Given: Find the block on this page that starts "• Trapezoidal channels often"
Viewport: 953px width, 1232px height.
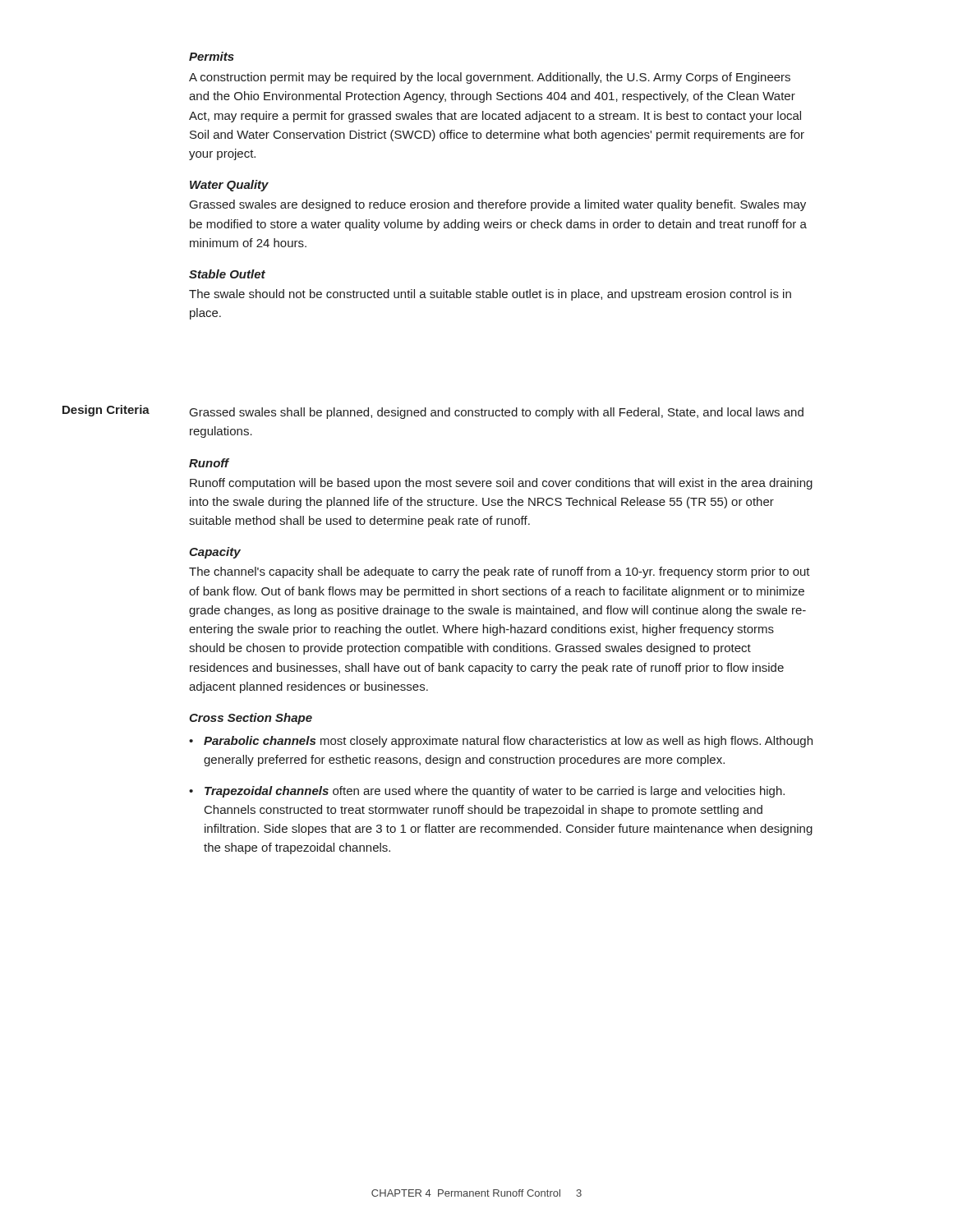Looking at the screenshot, I should [501, 819].
